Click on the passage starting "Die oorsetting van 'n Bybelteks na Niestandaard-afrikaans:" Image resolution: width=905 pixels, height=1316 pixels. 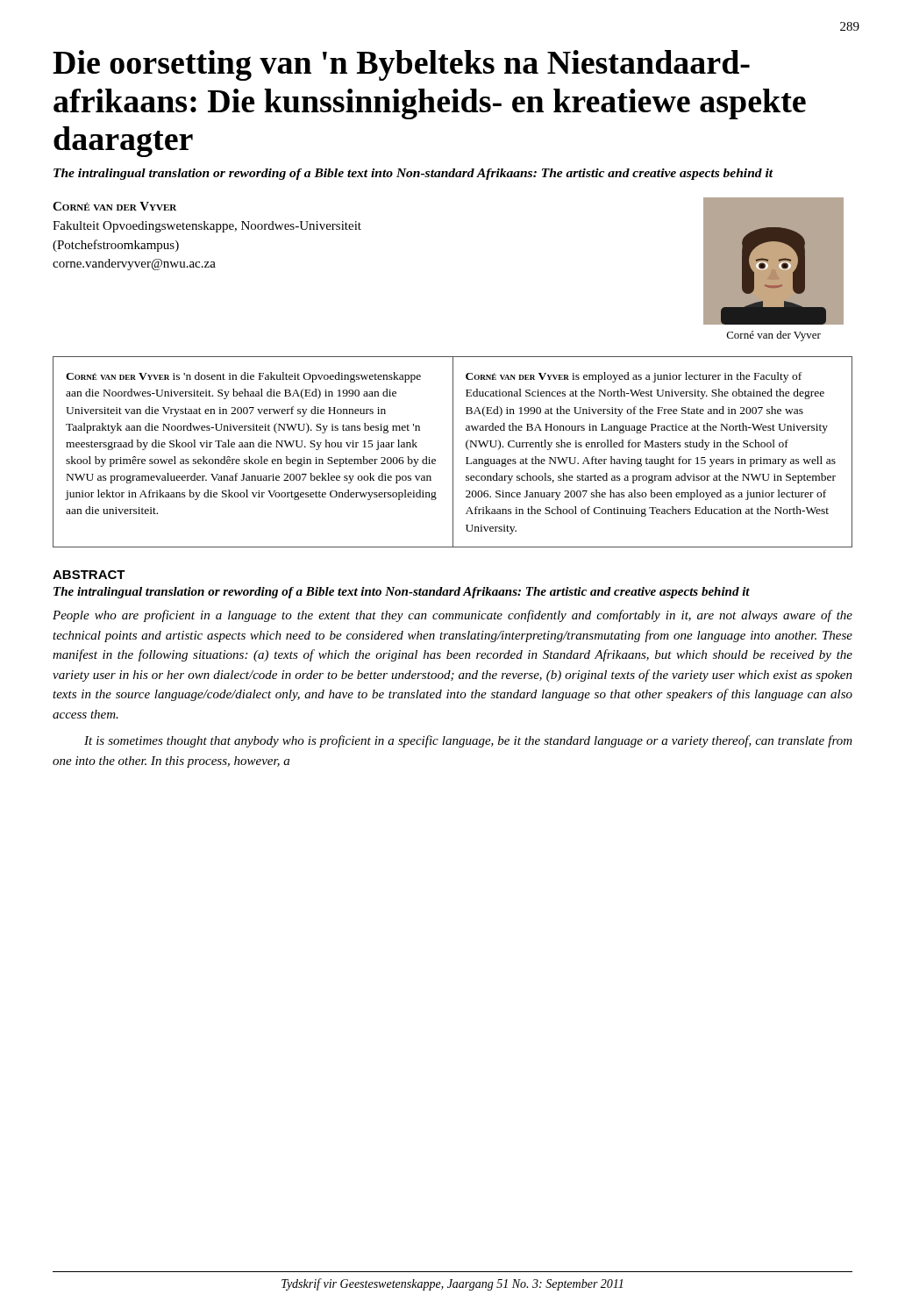[x=452, y=101]
